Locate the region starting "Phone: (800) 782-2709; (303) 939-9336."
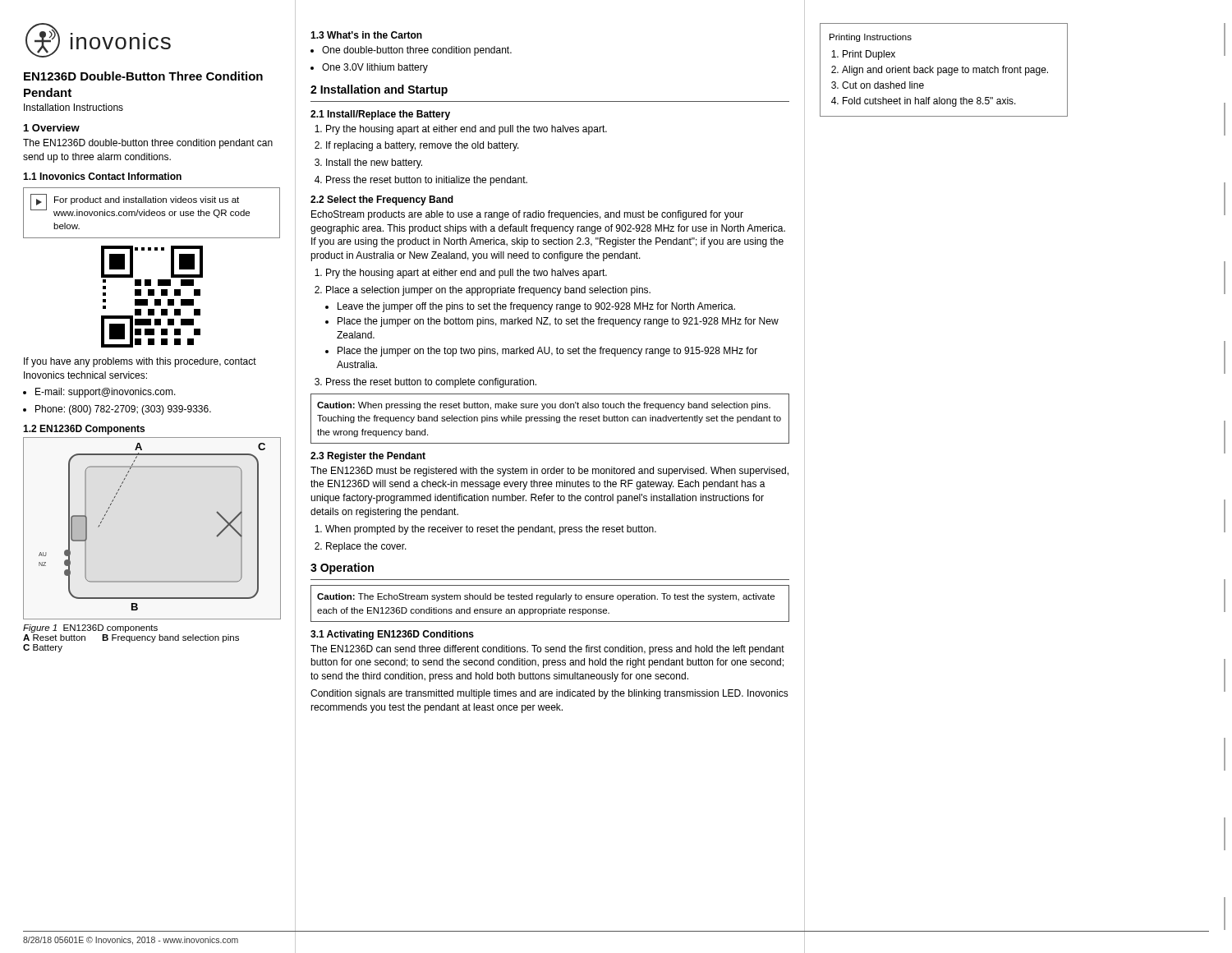Viewport: 1232px width, 953px height. tap(157, 410)
